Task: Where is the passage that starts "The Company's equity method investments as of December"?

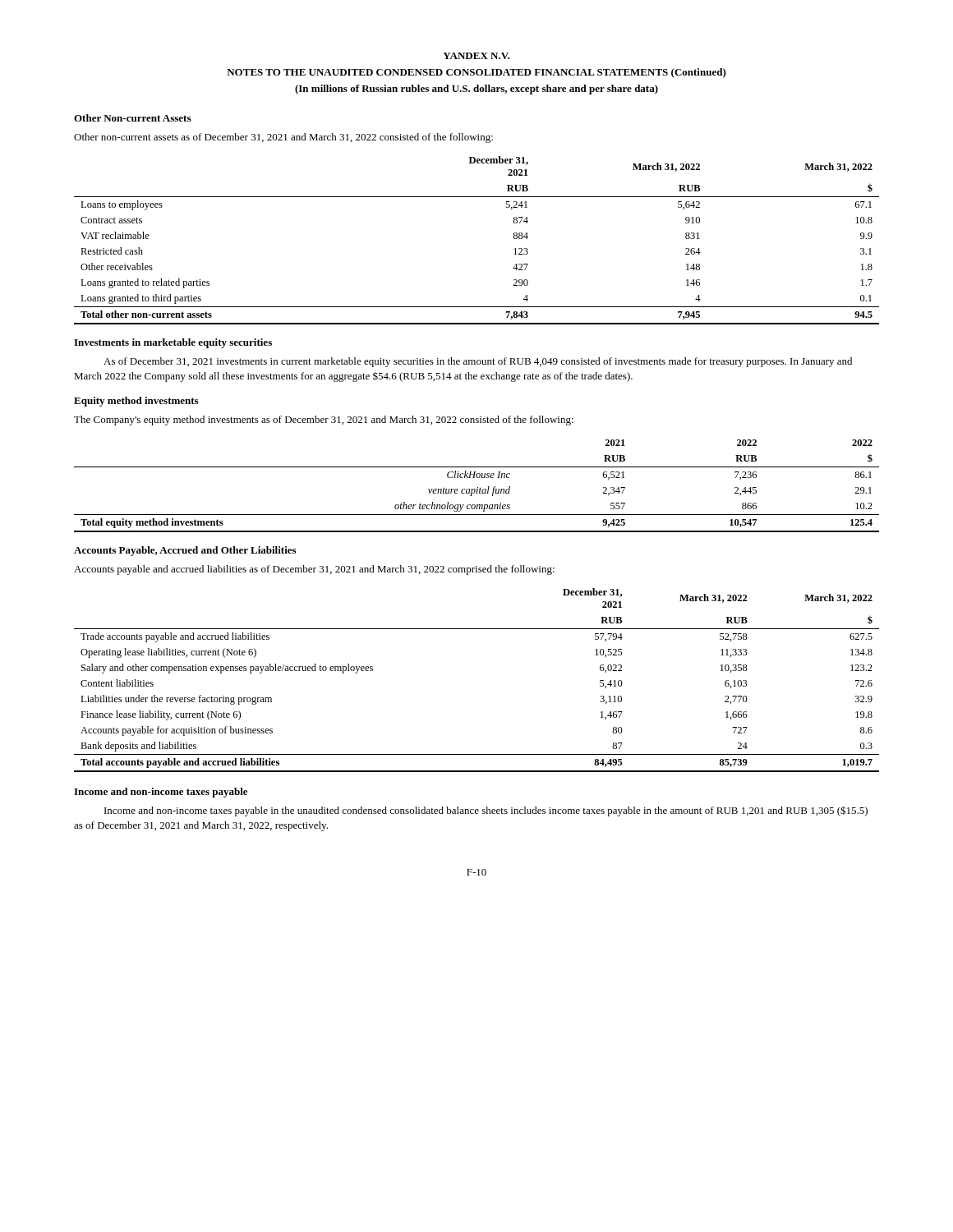Action: (324, 419)
